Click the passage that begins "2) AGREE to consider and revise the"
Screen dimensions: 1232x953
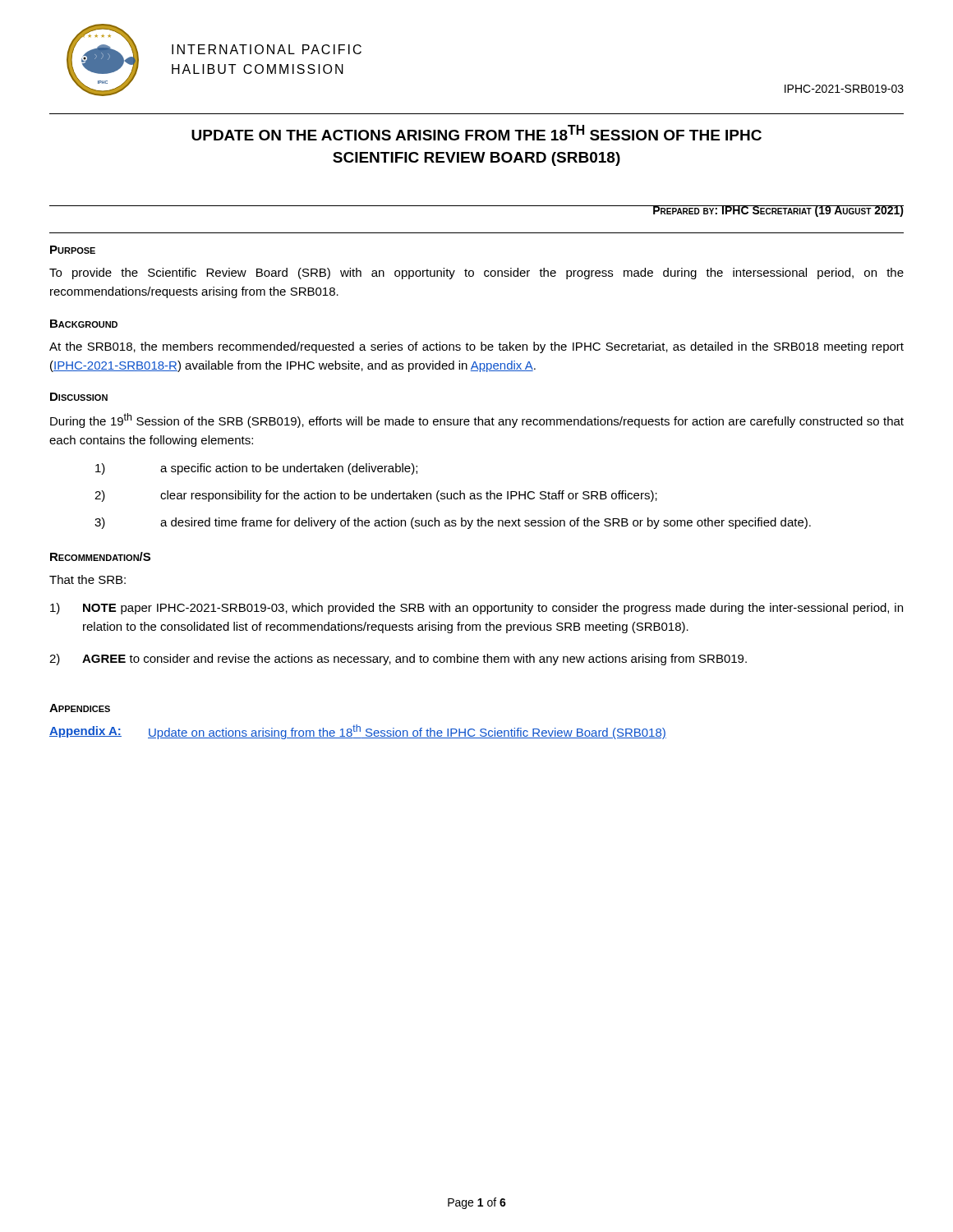[x=476, y=658]
